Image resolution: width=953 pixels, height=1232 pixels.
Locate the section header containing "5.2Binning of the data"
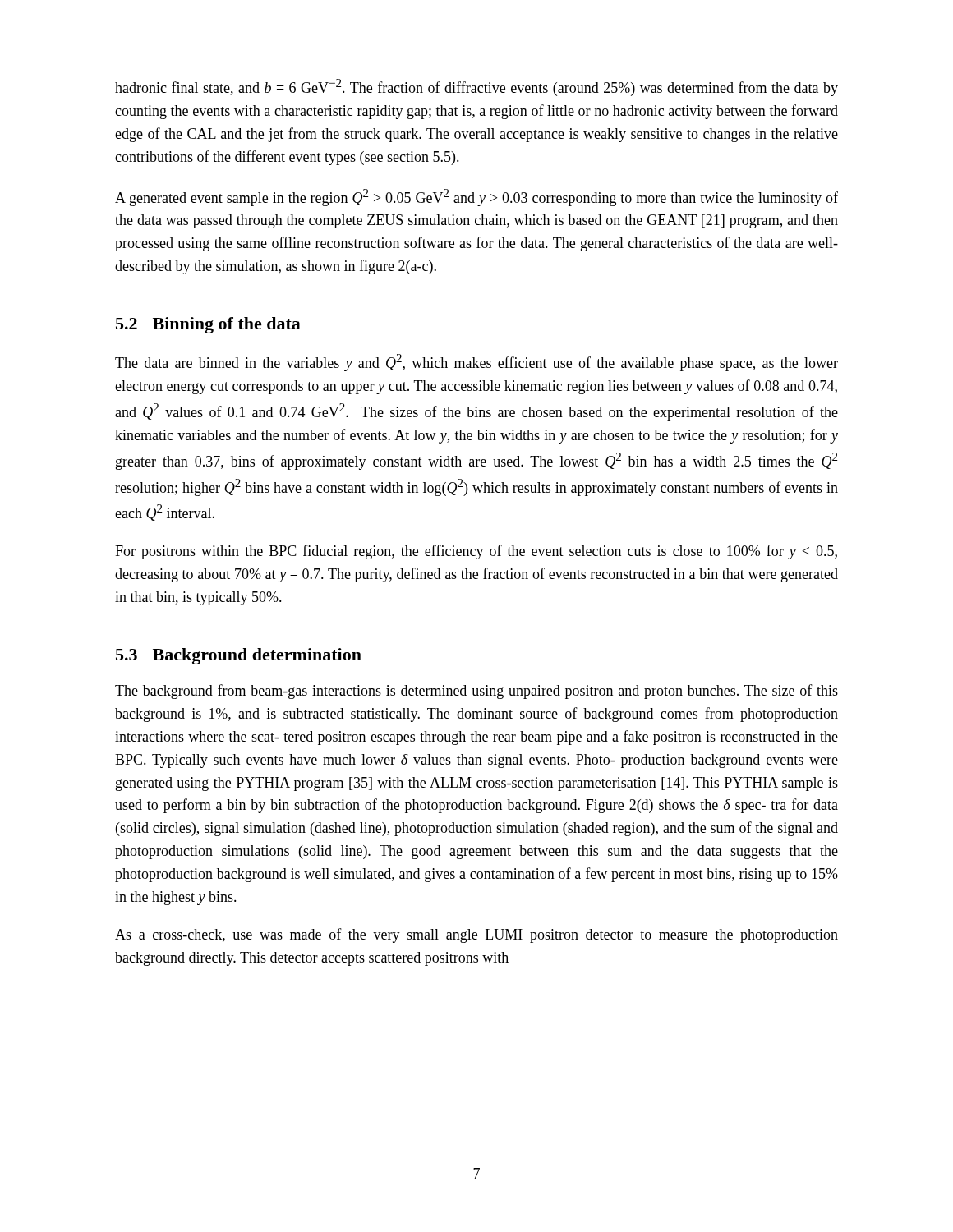click(208, 323)
